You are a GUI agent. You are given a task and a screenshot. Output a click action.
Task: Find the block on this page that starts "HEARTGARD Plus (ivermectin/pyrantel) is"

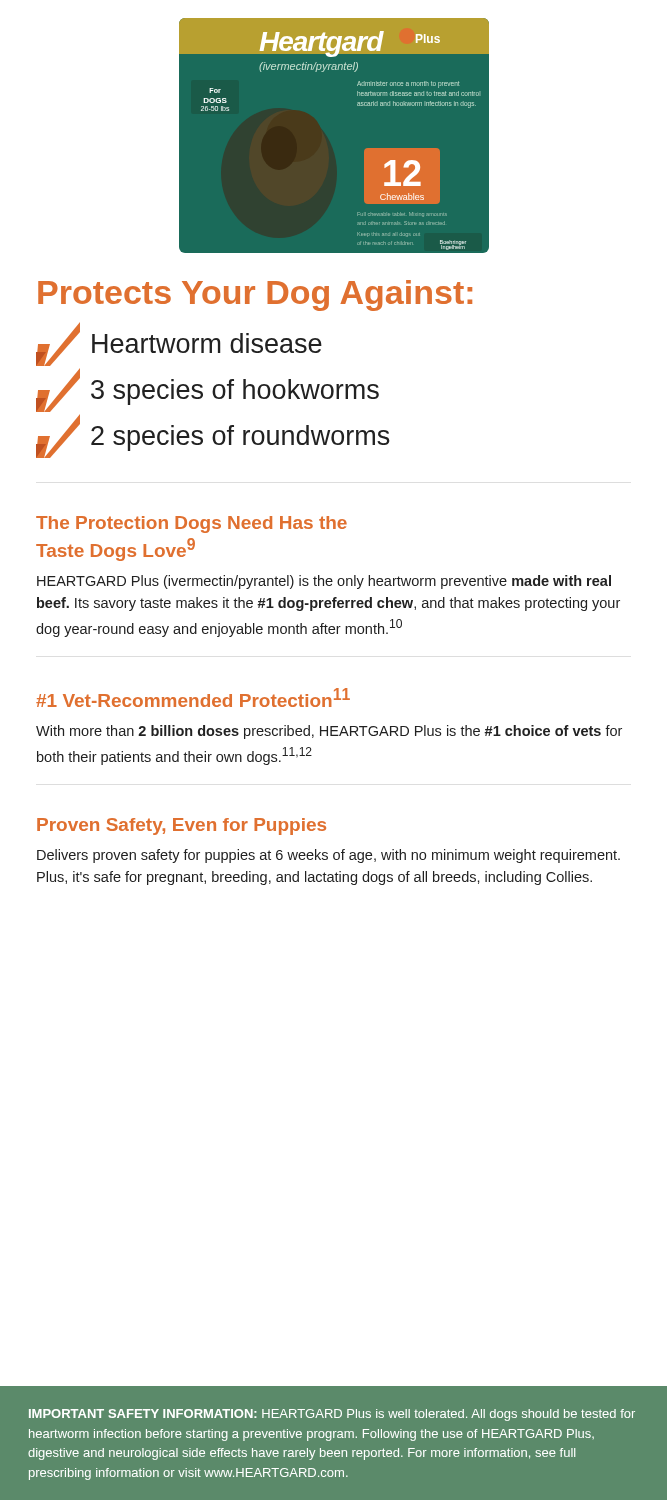click(x=328, y=605)
